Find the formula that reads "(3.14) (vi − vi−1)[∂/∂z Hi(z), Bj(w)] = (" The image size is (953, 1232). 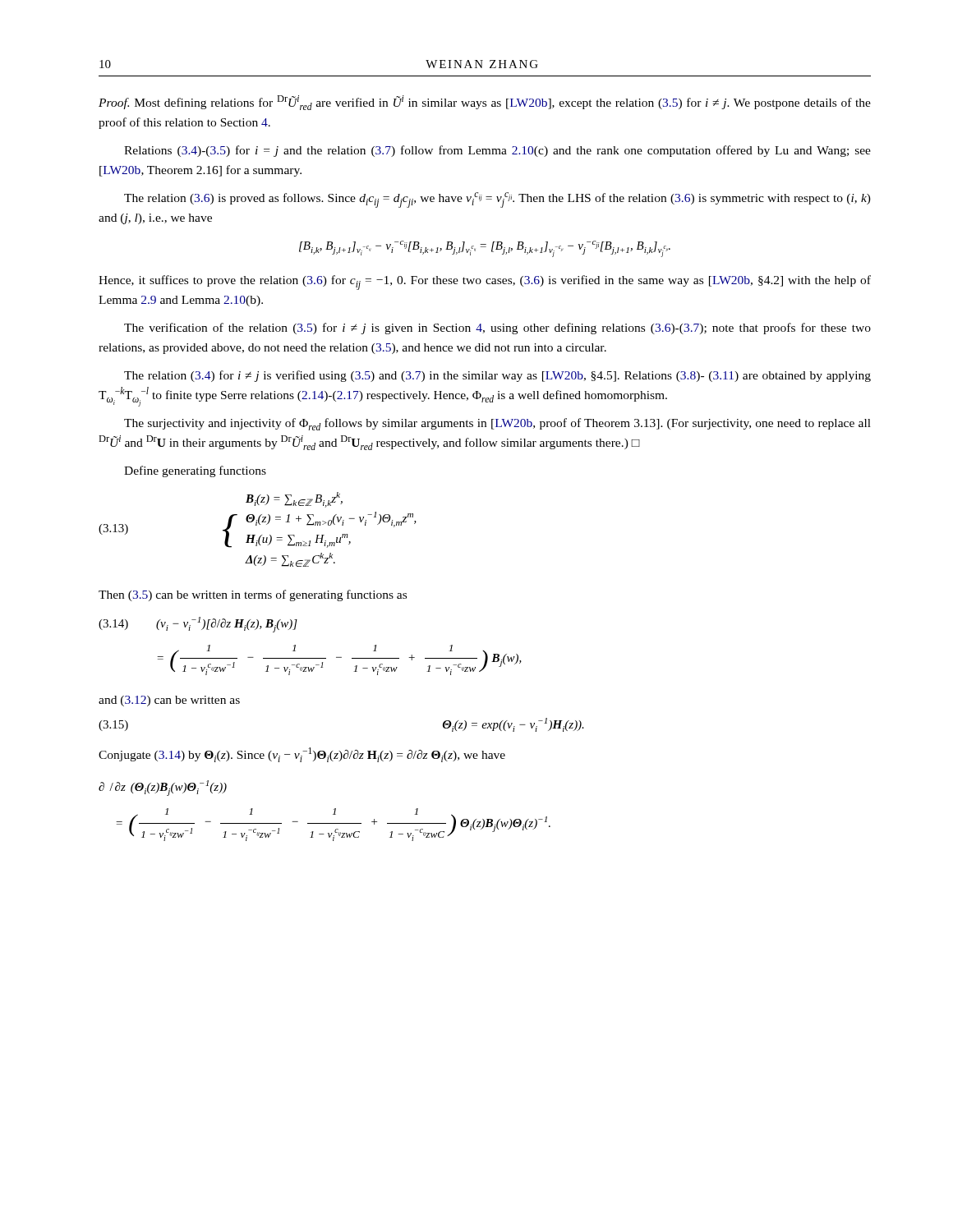[485, 646]
